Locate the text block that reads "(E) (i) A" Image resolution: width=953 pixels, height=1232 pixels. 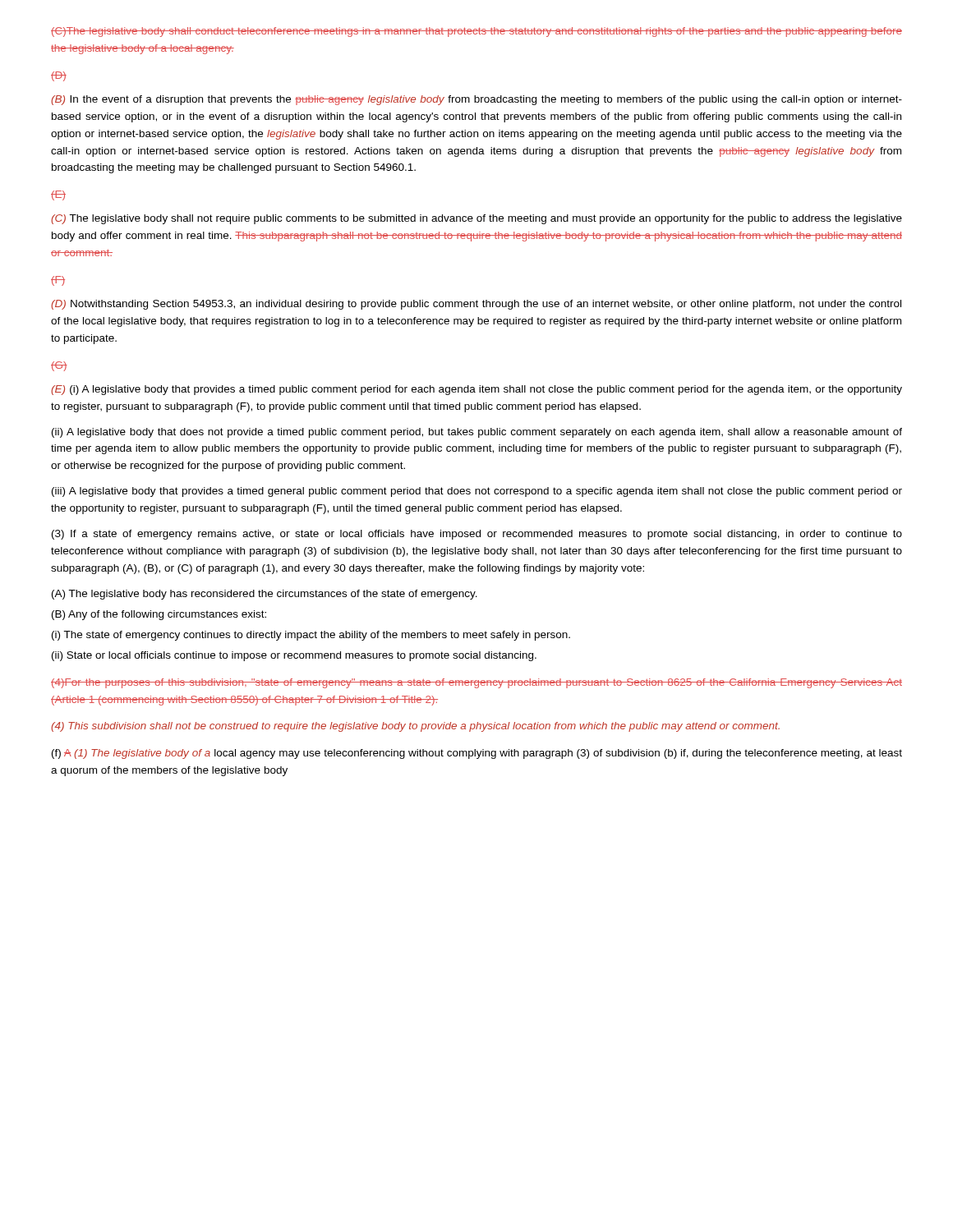pyautogui.click(x=476, y=397)
